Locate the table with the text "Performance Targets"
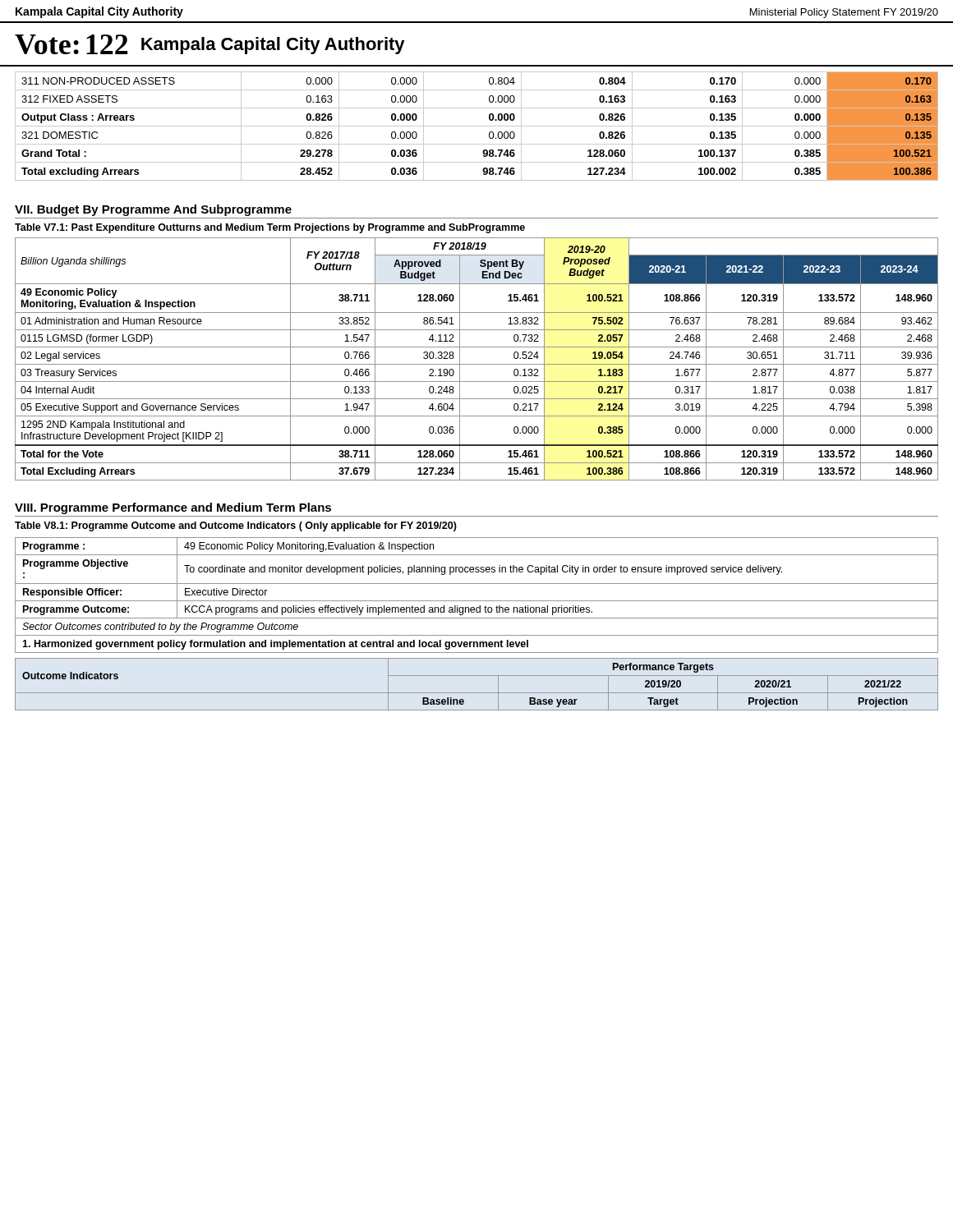This screenshot has width=953, height=1232. pyautogui.click(x=476, y=684)
